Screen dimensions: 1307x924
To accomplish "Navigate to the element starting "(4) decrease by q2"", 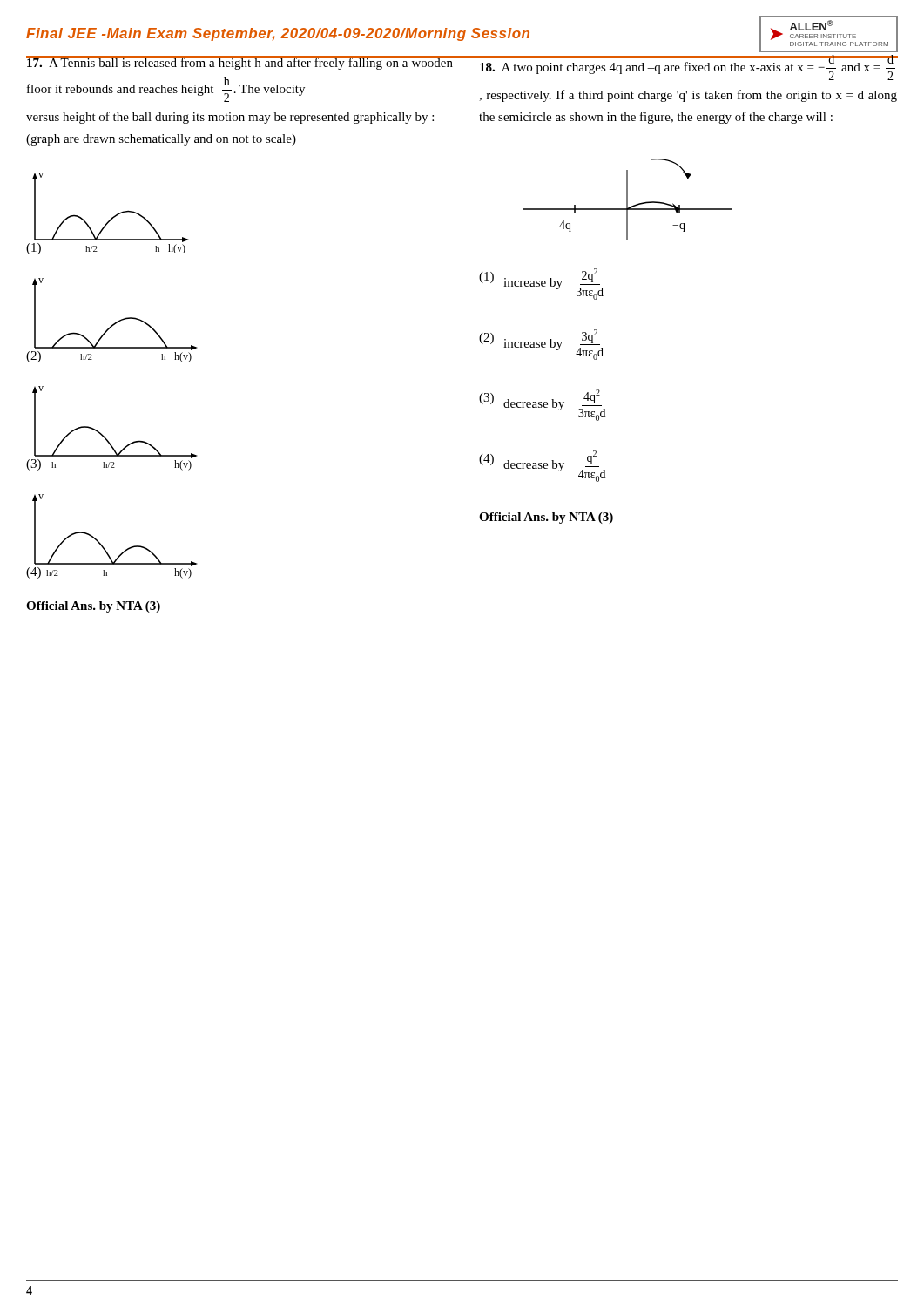I will 544,466.
